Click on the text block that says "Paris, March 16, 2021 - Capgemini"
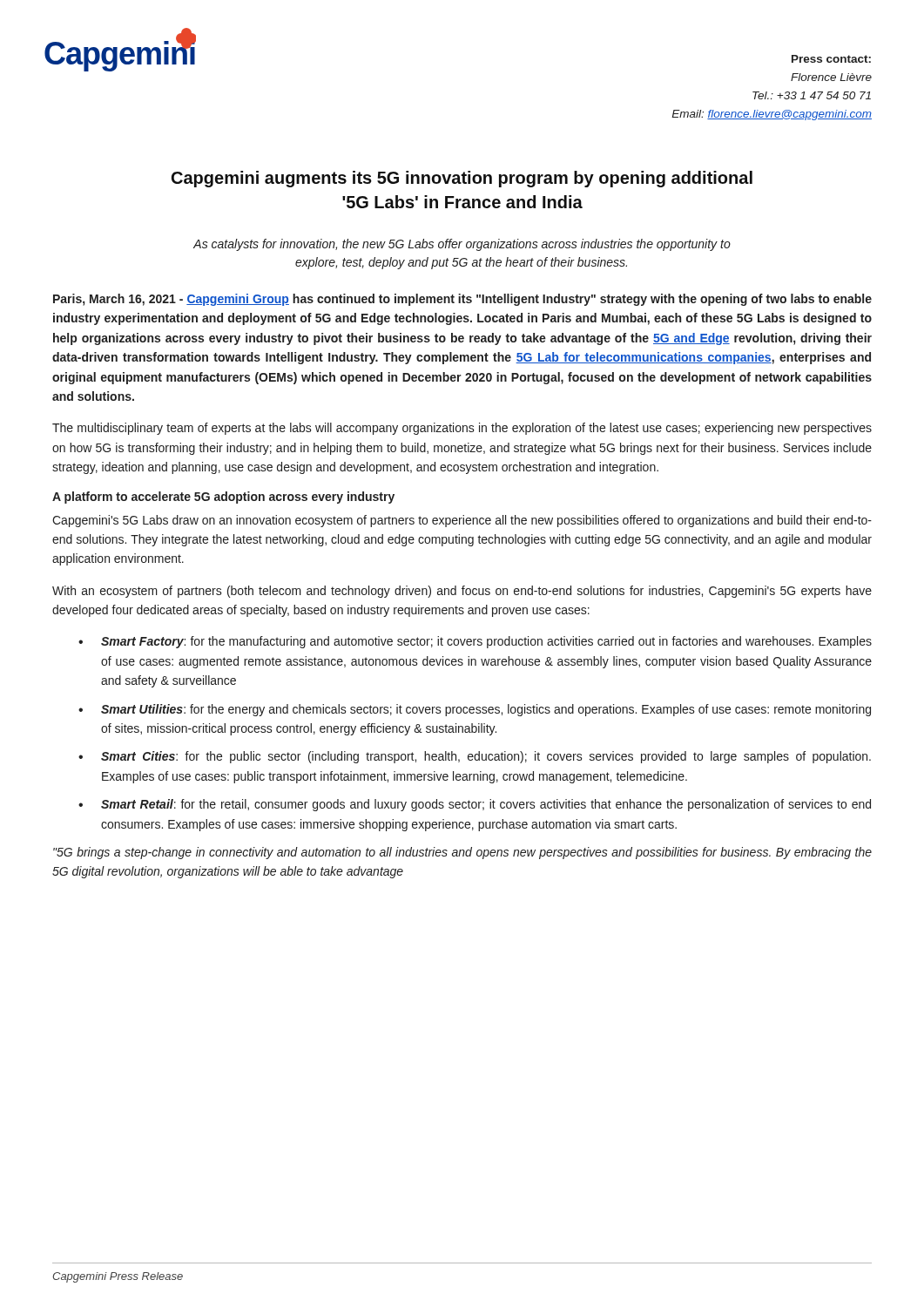The image size is (924, 1307). (x=462, y=348)
